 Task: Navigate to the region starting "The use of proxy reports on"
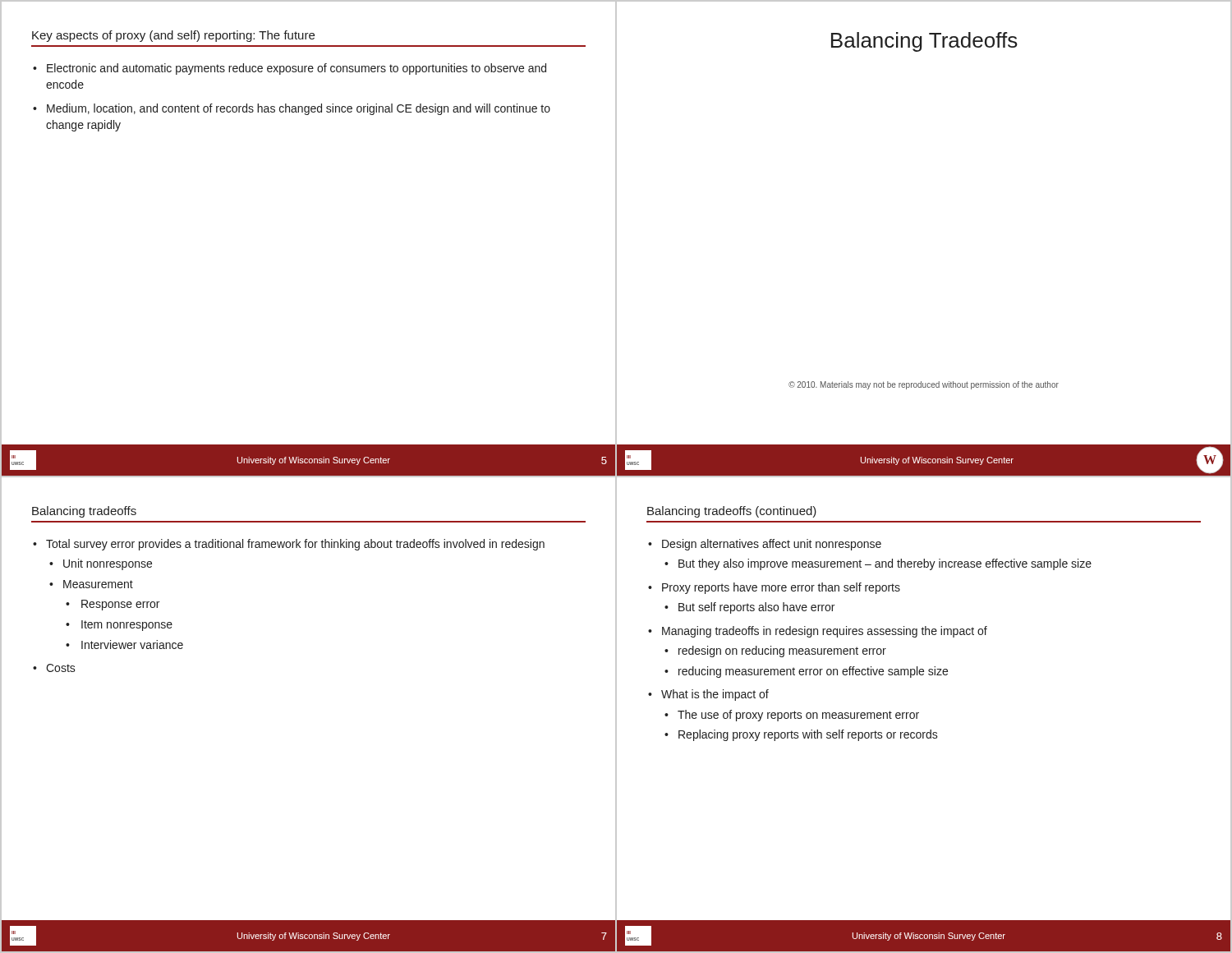(x=798, y=714)
